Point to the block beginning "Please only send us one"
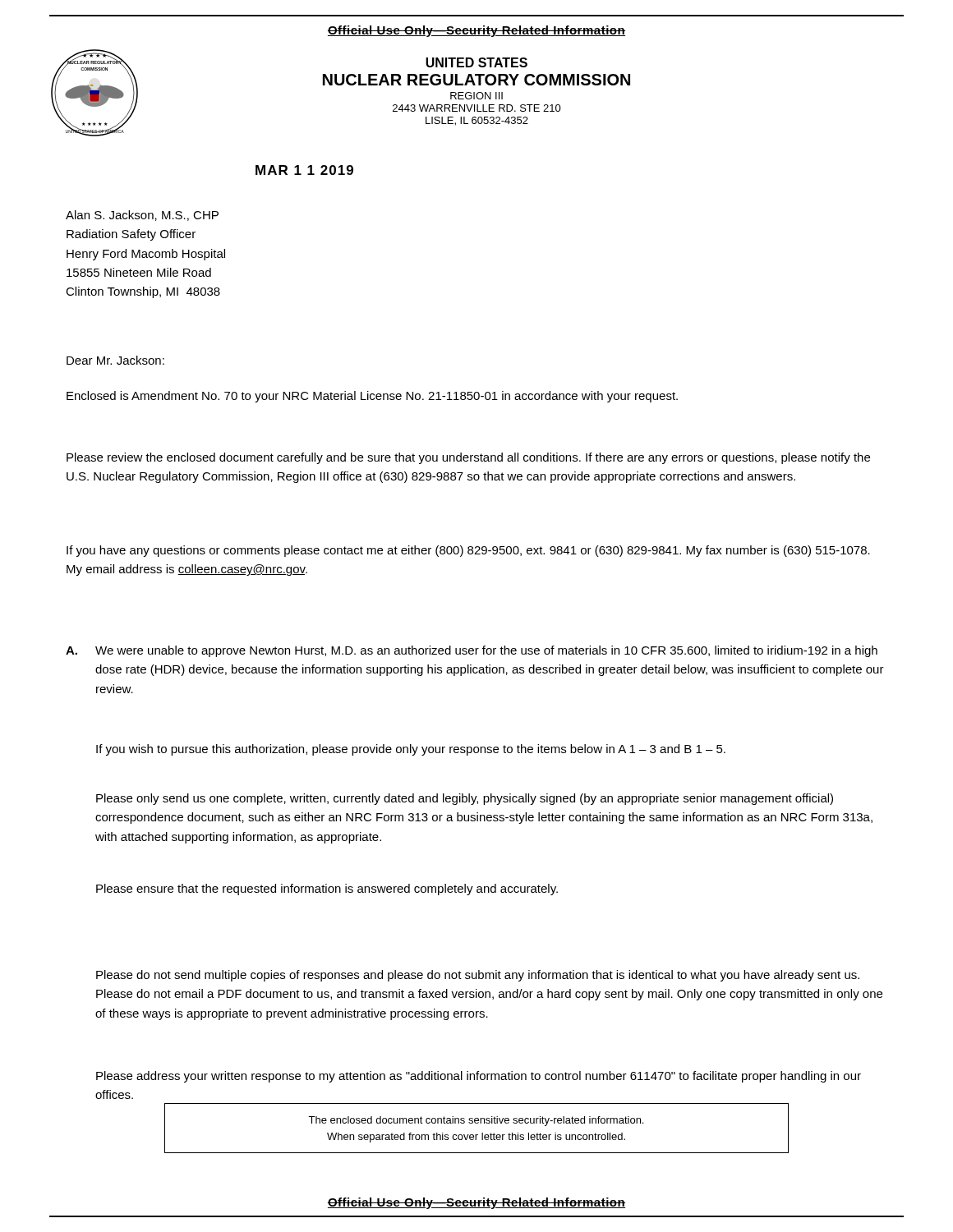Viewport: 953px width, 1232px height. (x=484, y=817)
